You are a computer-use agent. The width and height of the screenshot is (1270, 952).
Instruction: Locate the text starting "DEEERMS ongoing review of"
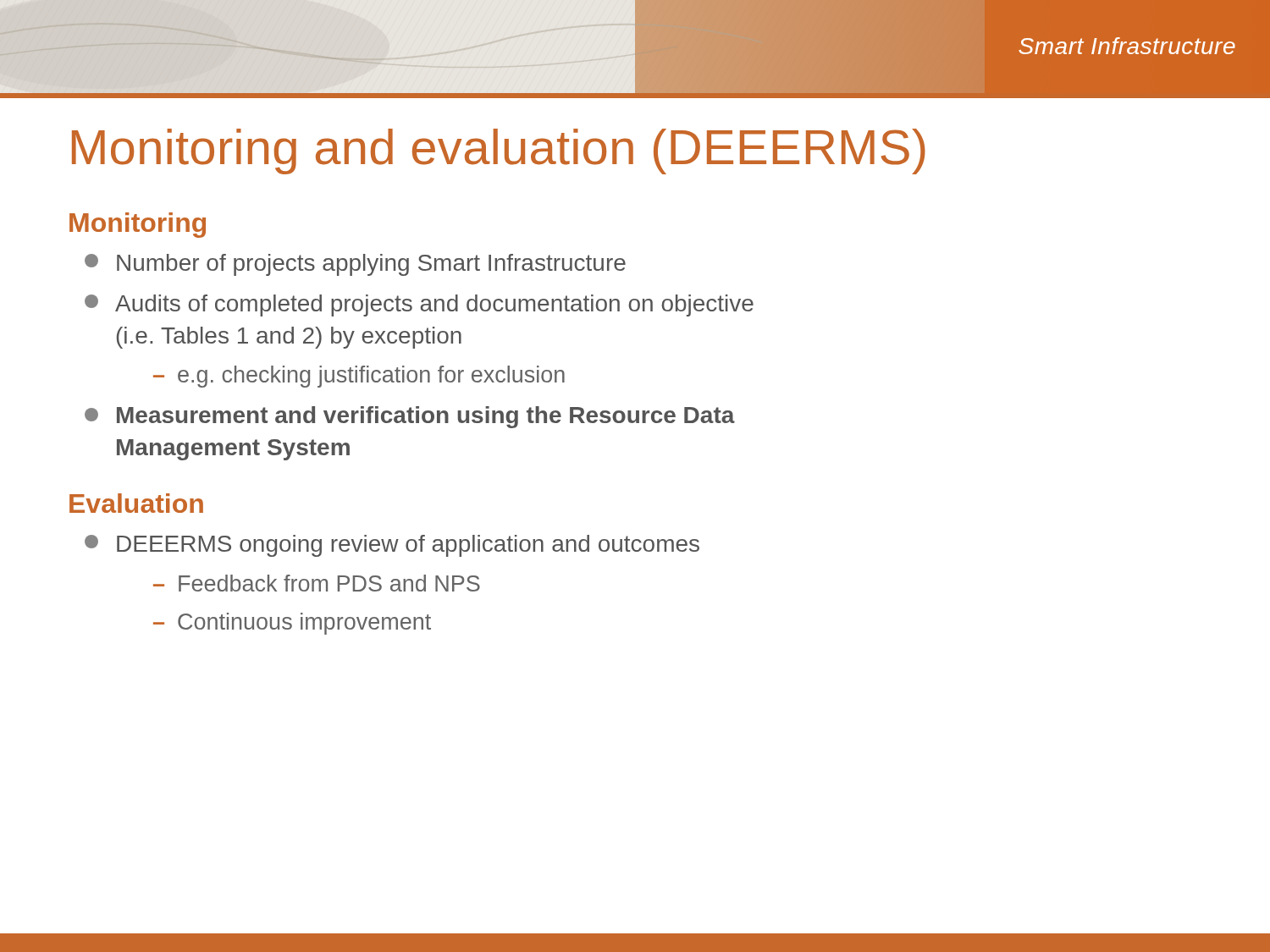point(392,544)
